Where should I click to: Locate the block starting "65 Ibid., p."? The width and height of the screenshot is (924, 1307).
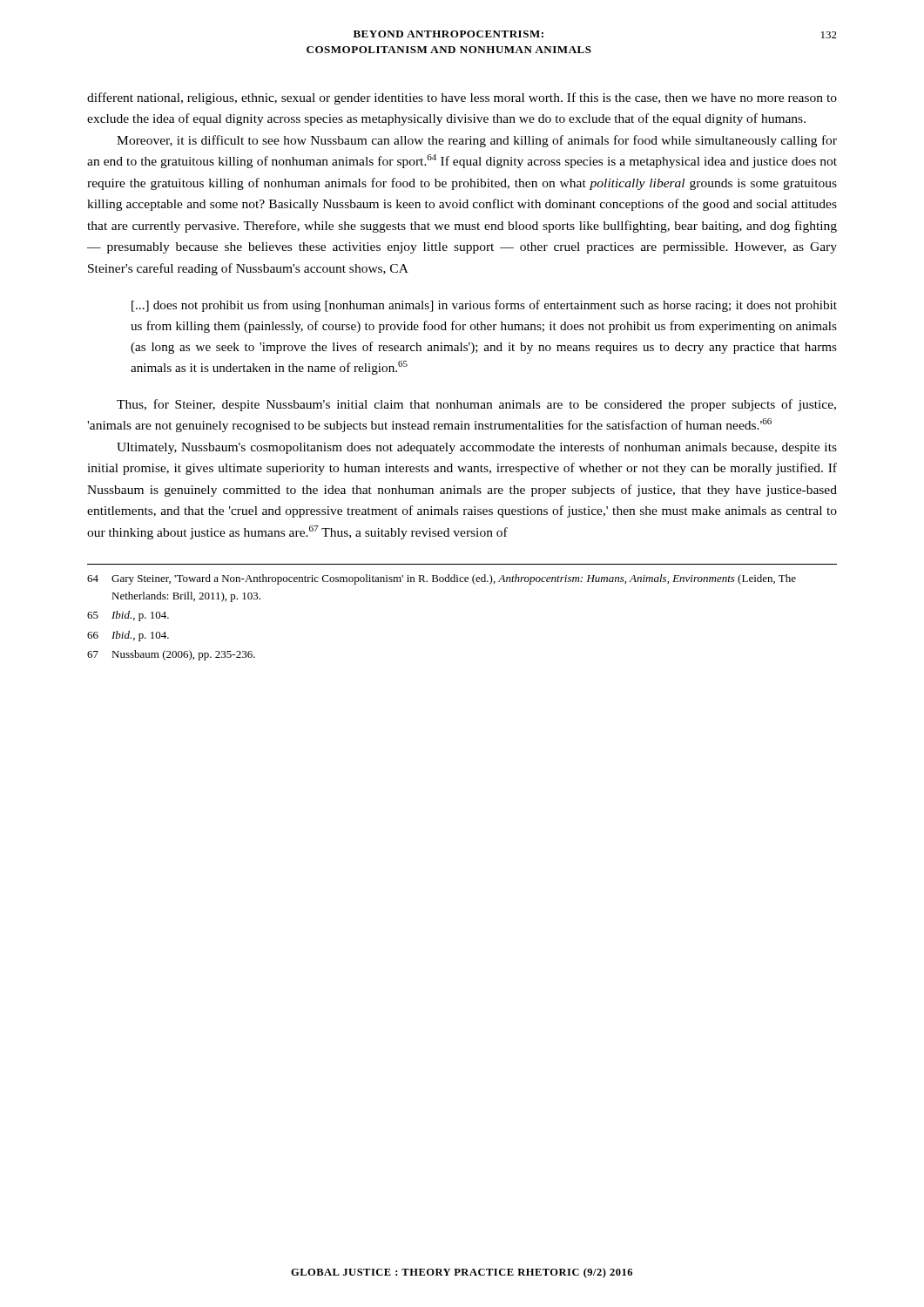(x=128, y=615)
